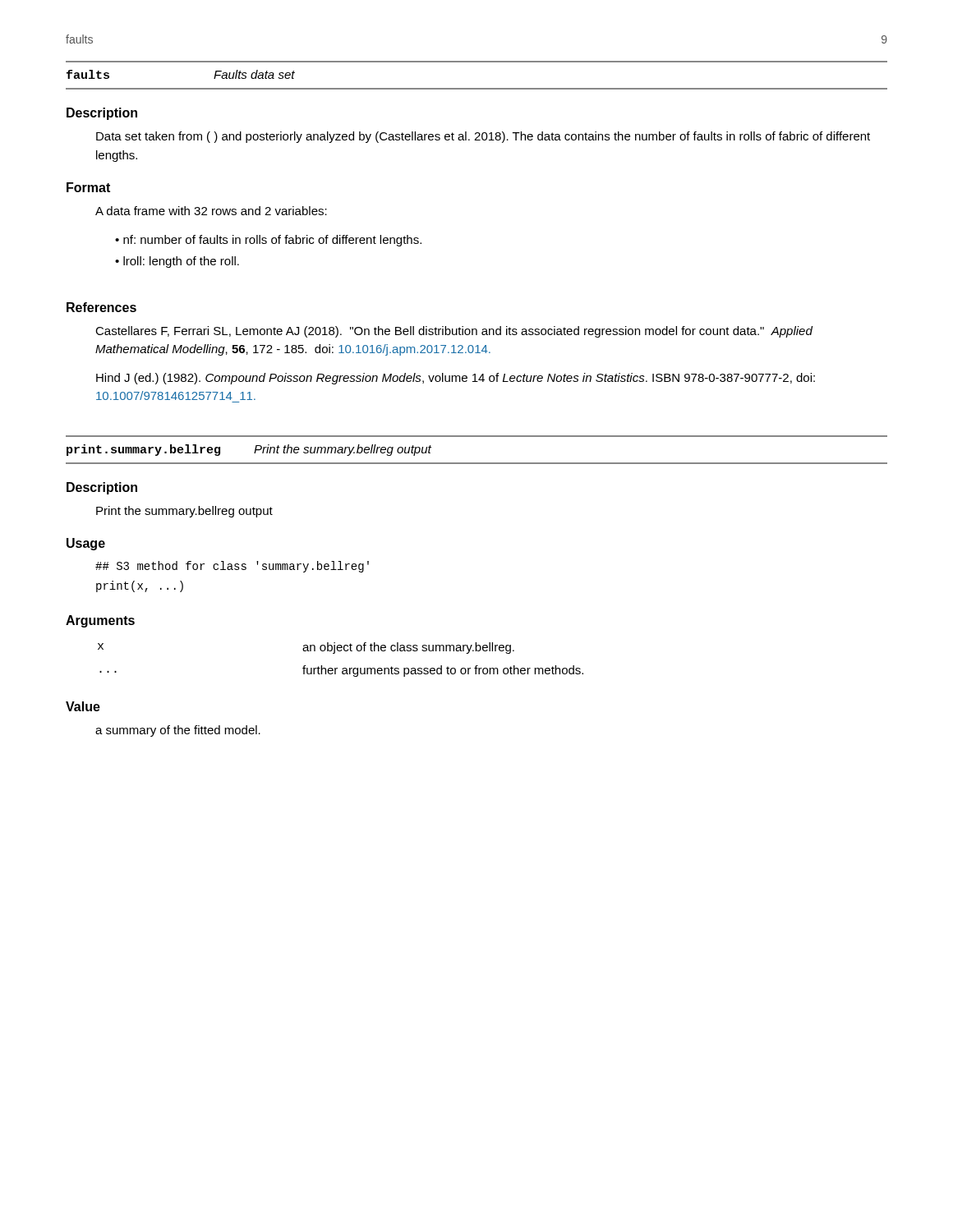The width and height of the screenshot is (953, 1232).
Task: Click on the text block that says "Castellares F, Ferrari SL, Lemonte AJ (2018)."
Action: pos(454,339)
